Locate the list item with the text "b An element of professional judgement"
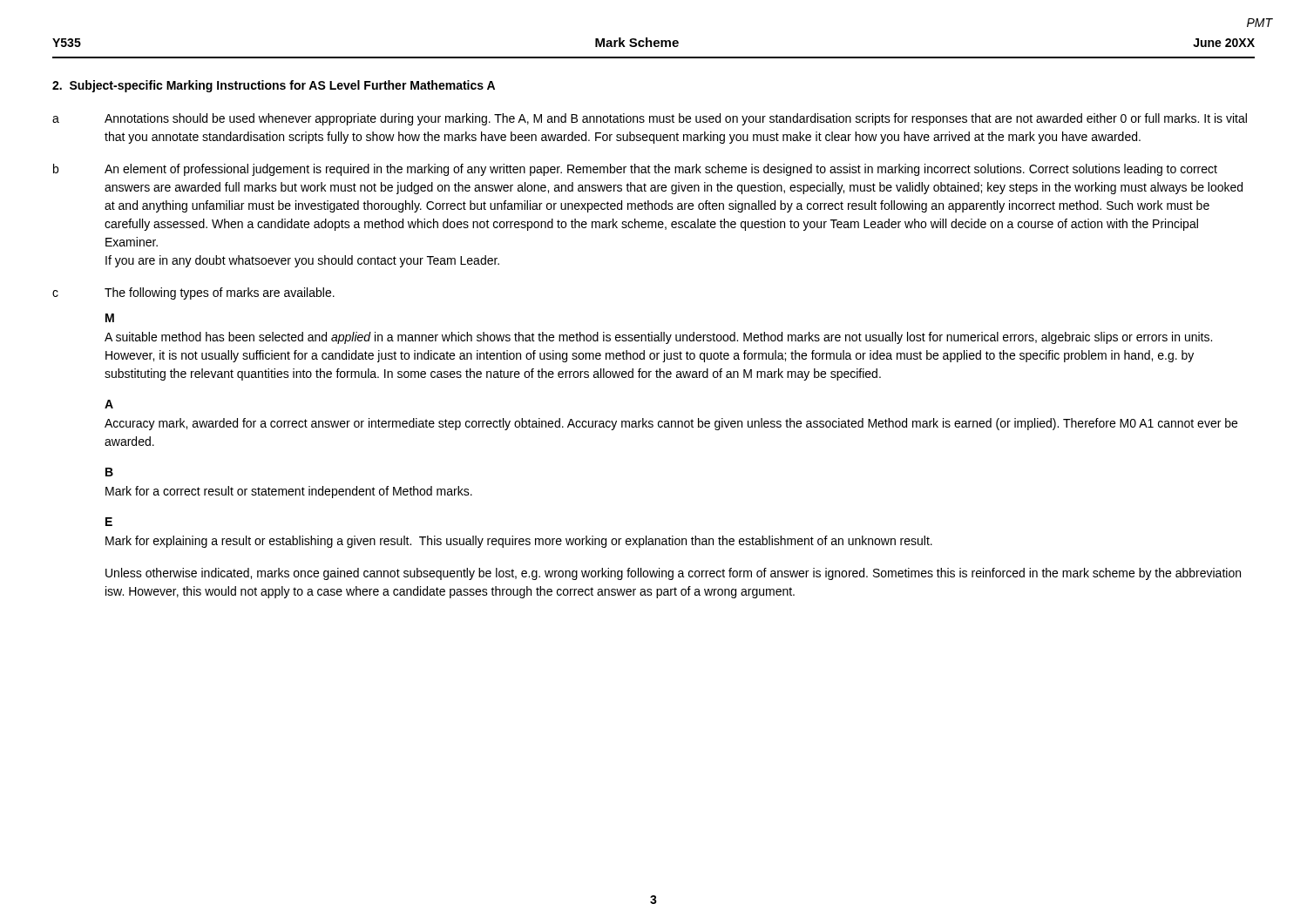The height and width of the screenshot is (924, 1307). (x=654, y=215)
